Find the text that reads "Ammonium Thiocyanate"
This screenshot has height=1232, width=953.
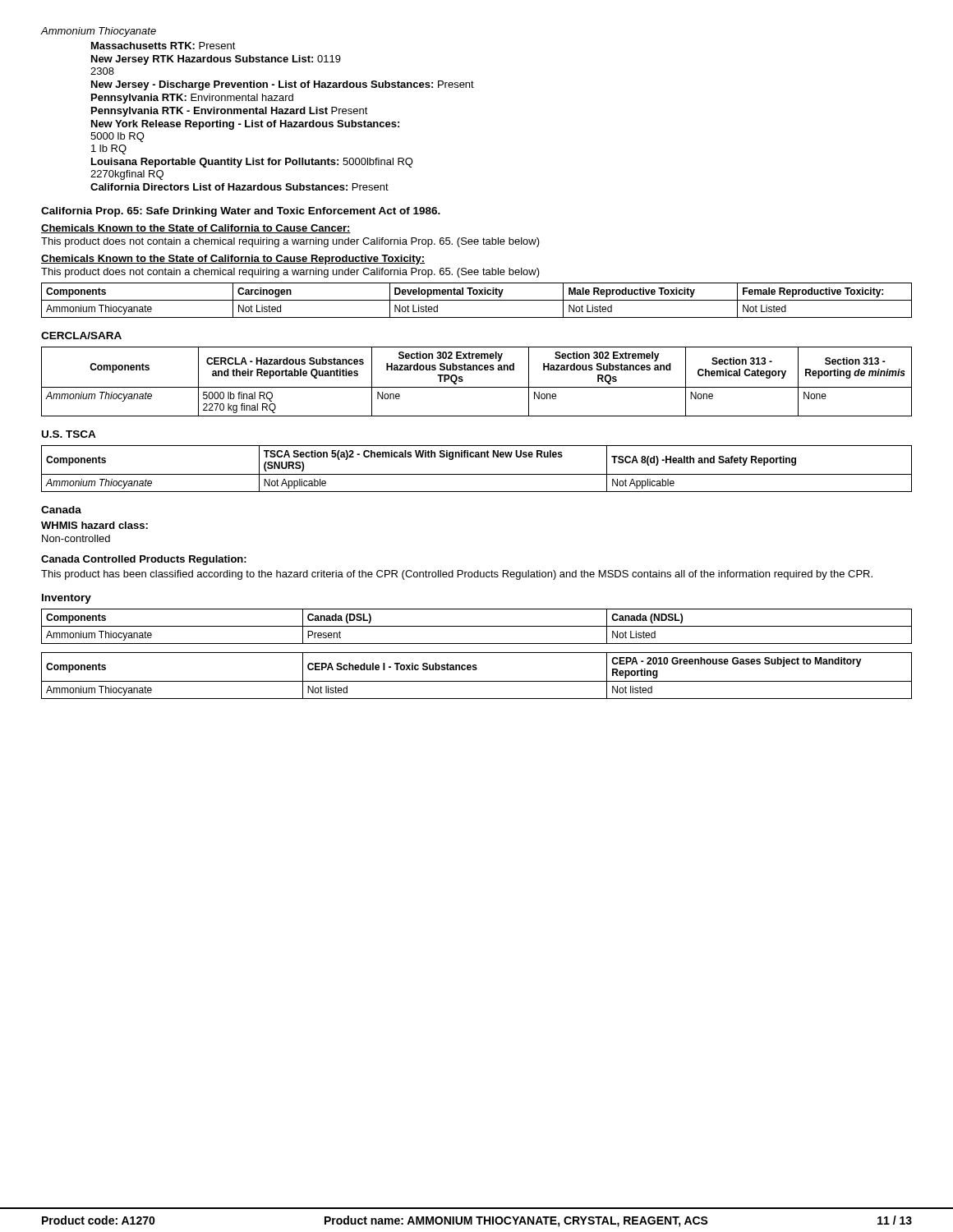coord(99,31)
